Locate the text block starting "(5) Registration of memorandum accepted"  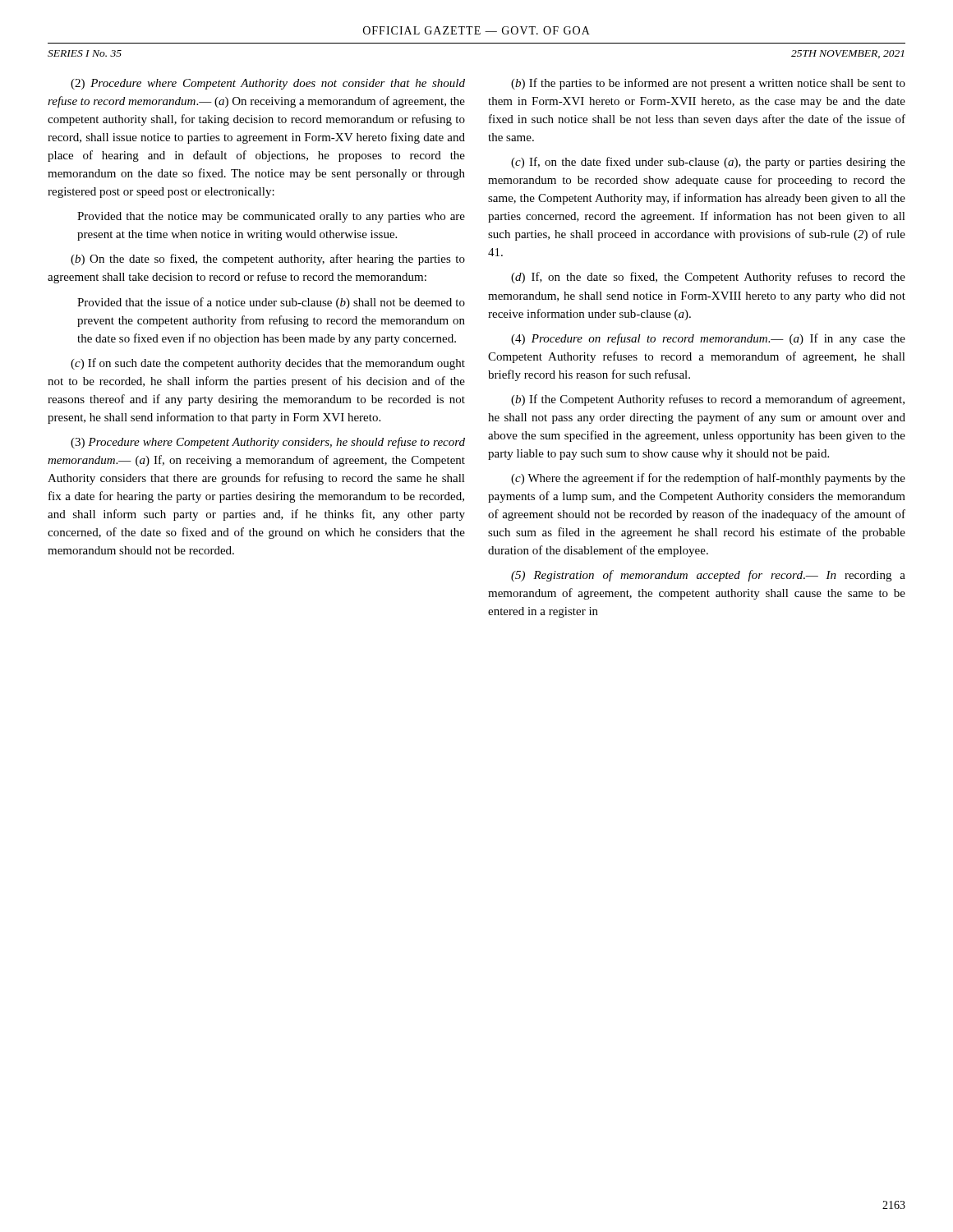[697, 593]
